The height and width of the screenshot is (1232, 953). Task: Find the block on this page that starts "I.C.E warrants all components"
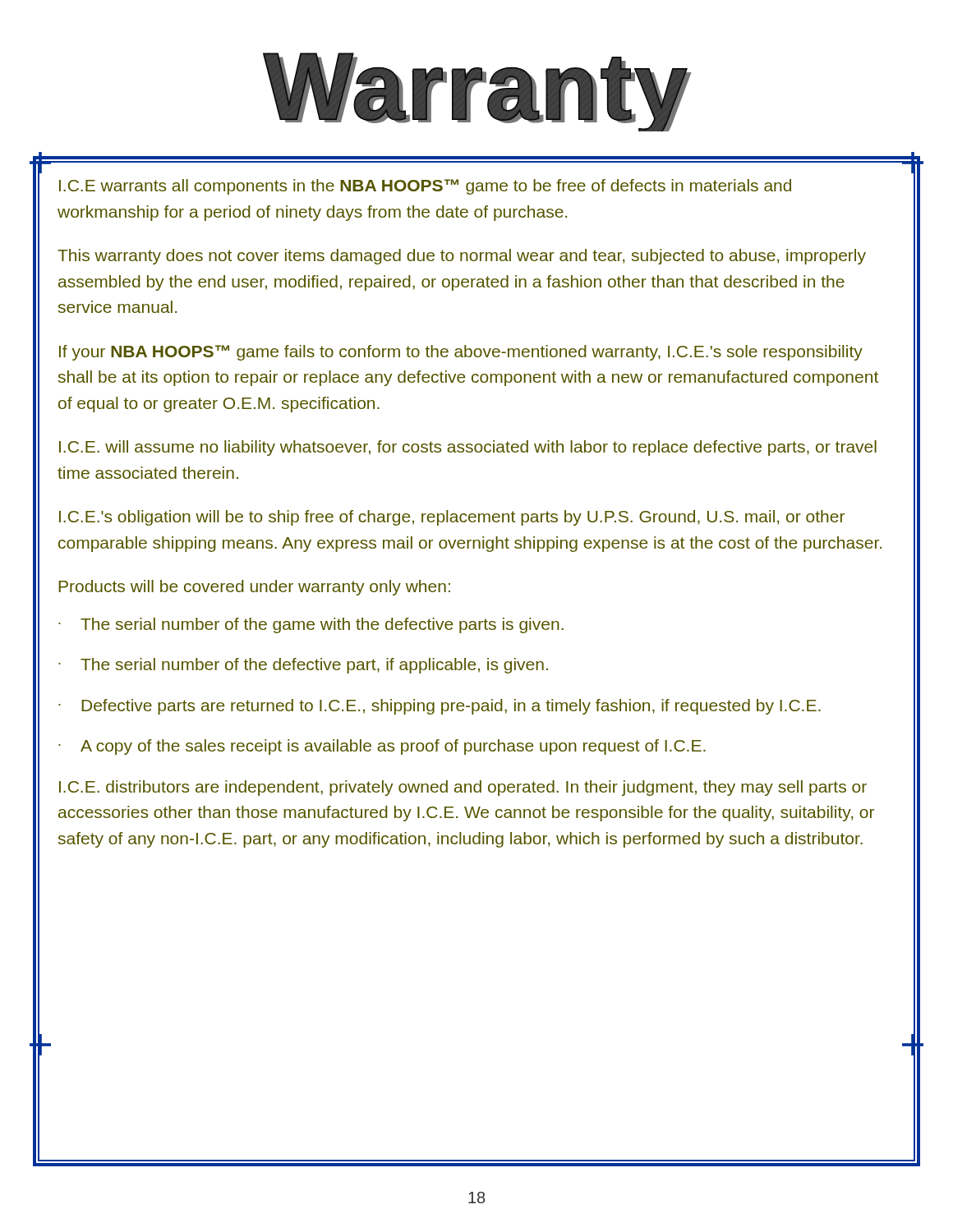pyautogui.click(x=425, y=198)
